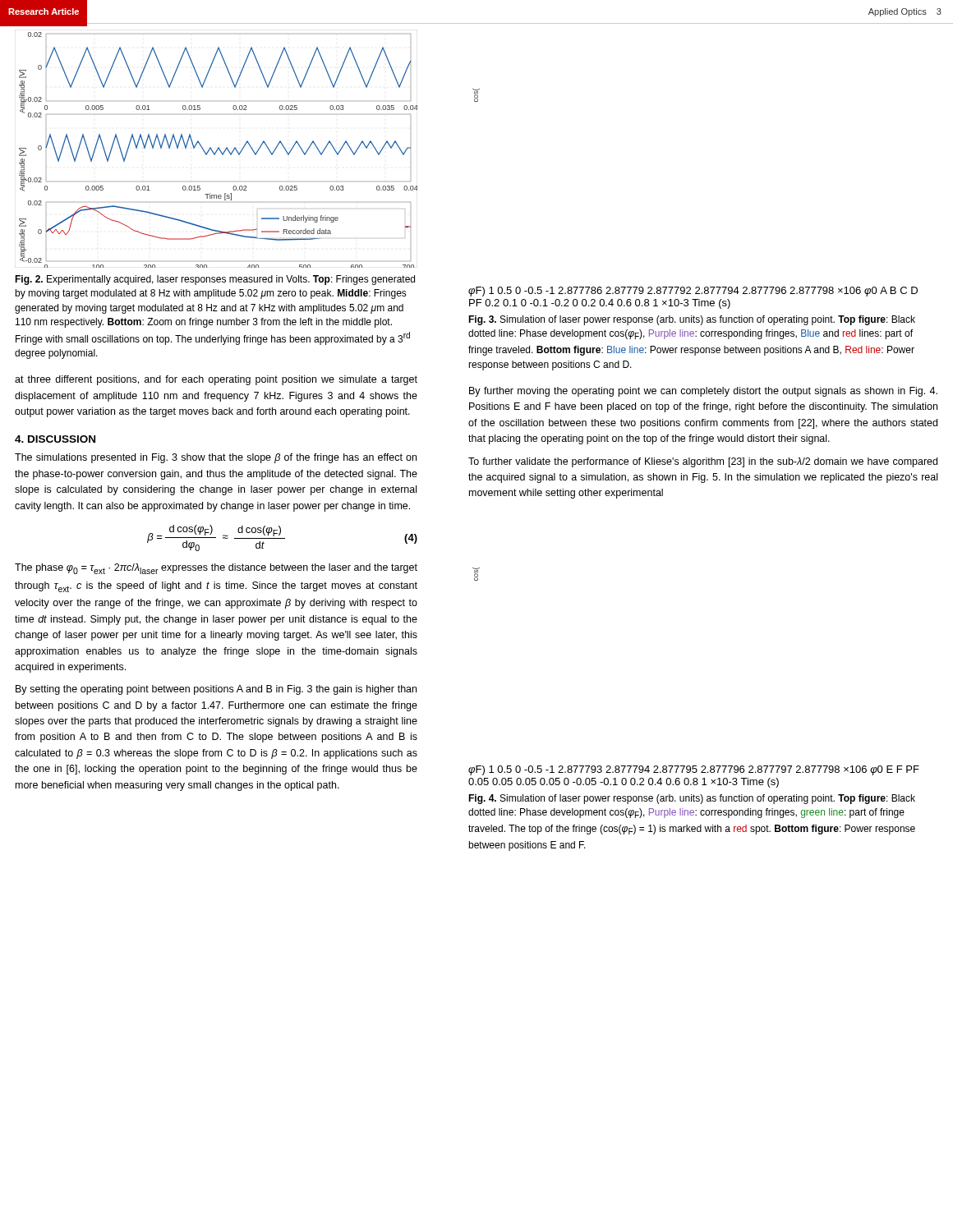Image resolution: width=953 pixels, height=1232 pixels.
Task: Locate the block of text that opens with "By setting the operating point between positions"
Action: 216,737
